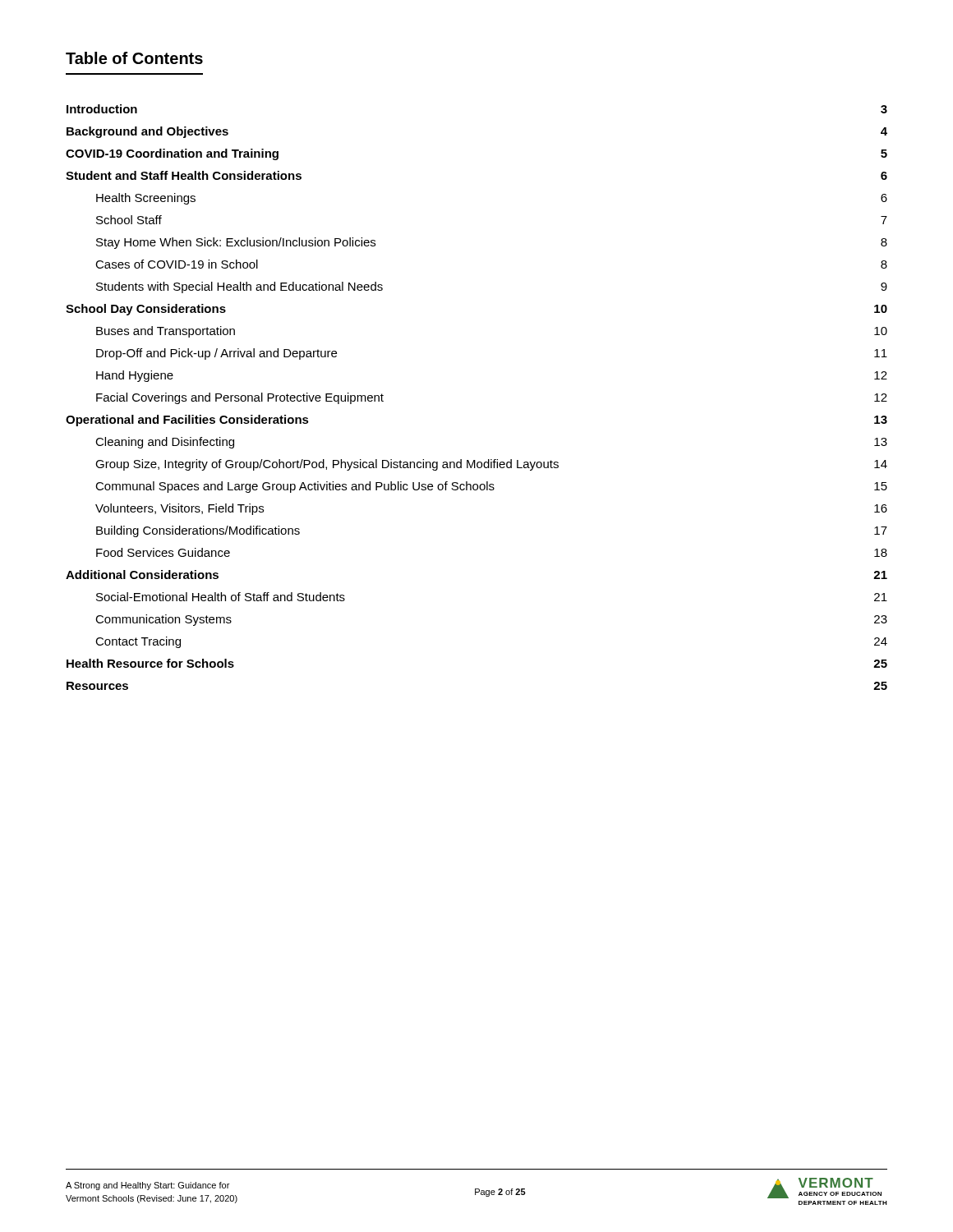The width and height of the screenshot is (953, 1232).
Task: Where does it say "Communication Systems 23"?
Action: (166, 620)
